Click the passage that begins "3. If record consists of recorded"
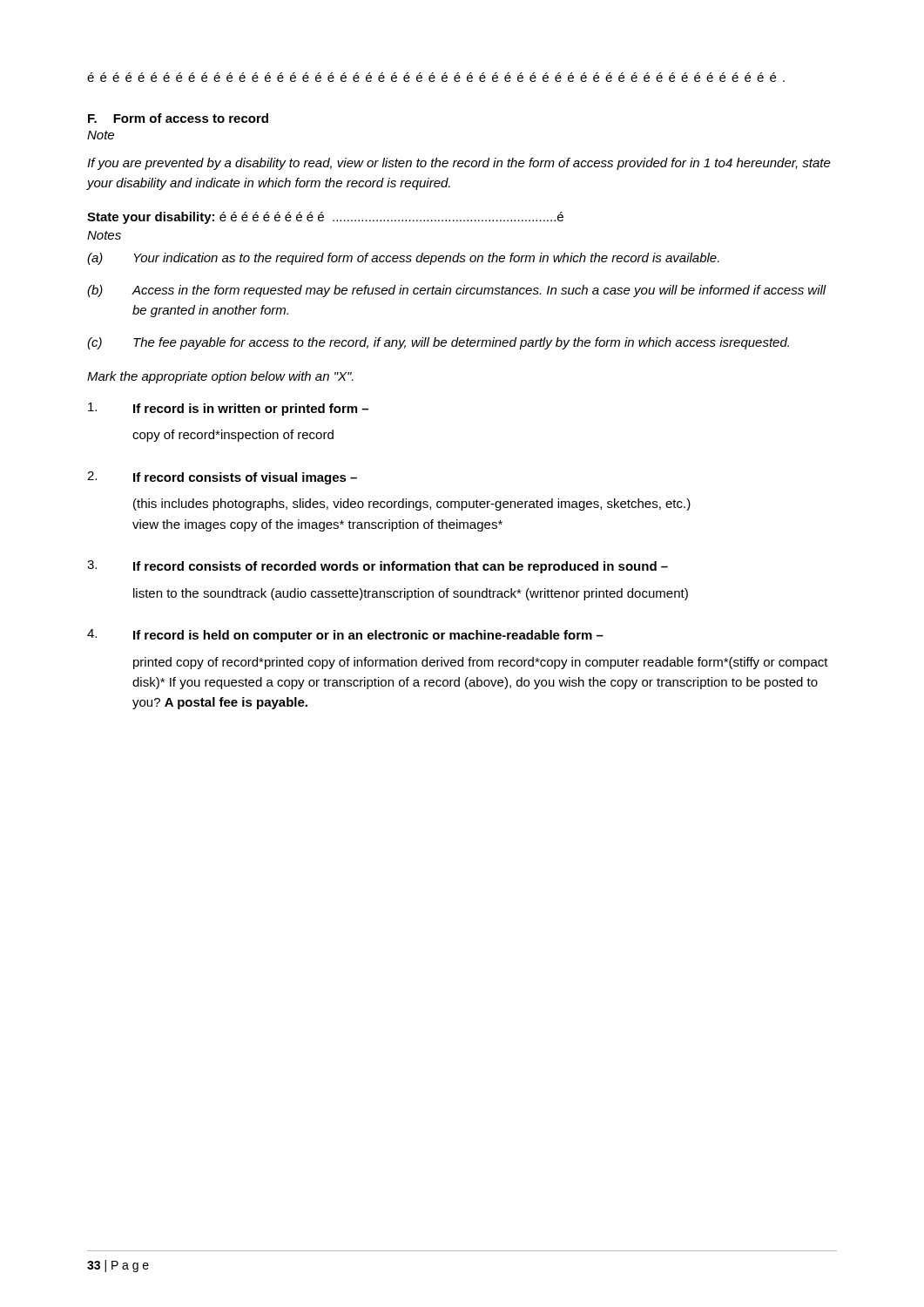 tap(462, 587)
